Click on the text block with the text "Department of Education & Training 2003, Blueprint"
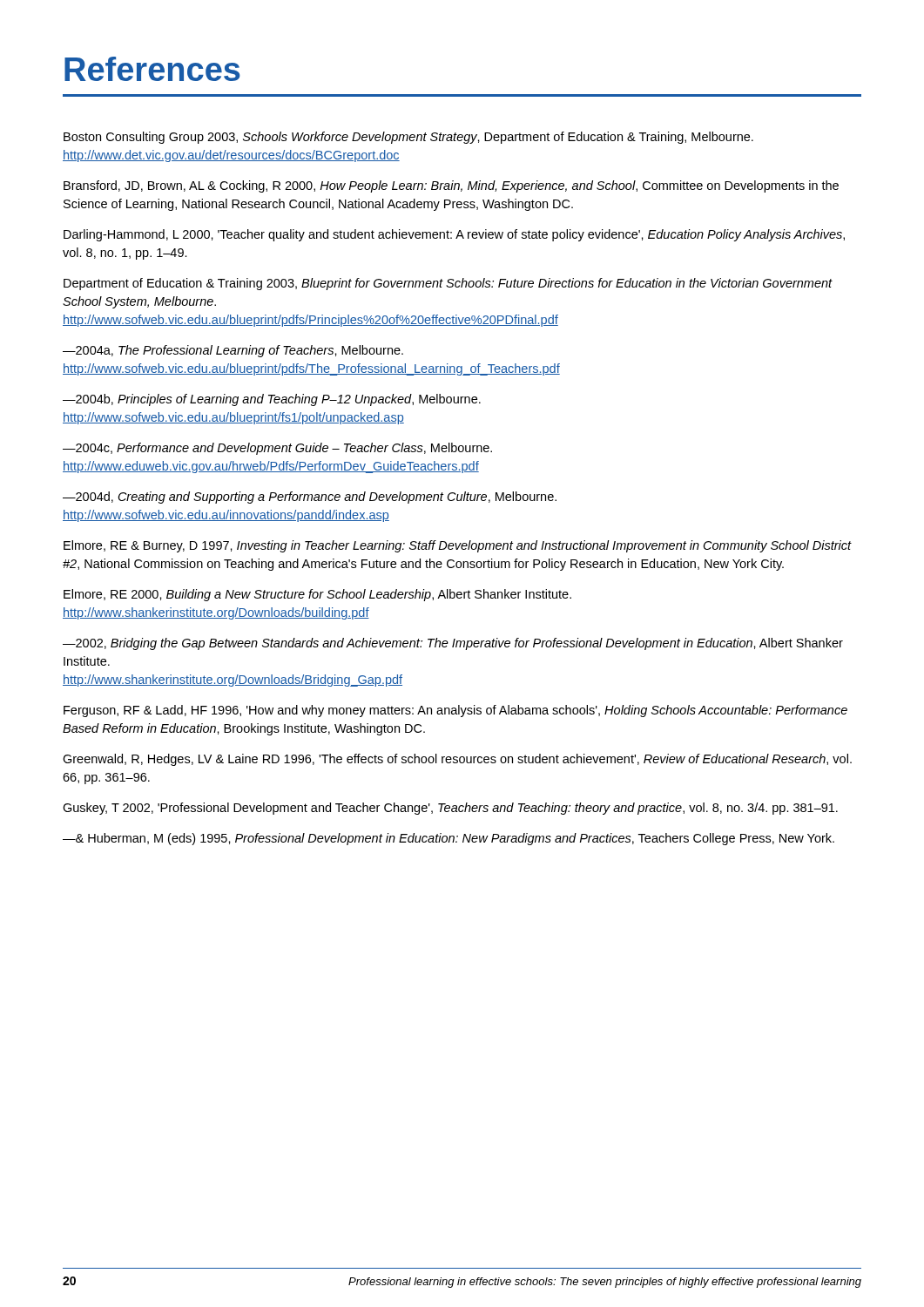 click(448, 284)
